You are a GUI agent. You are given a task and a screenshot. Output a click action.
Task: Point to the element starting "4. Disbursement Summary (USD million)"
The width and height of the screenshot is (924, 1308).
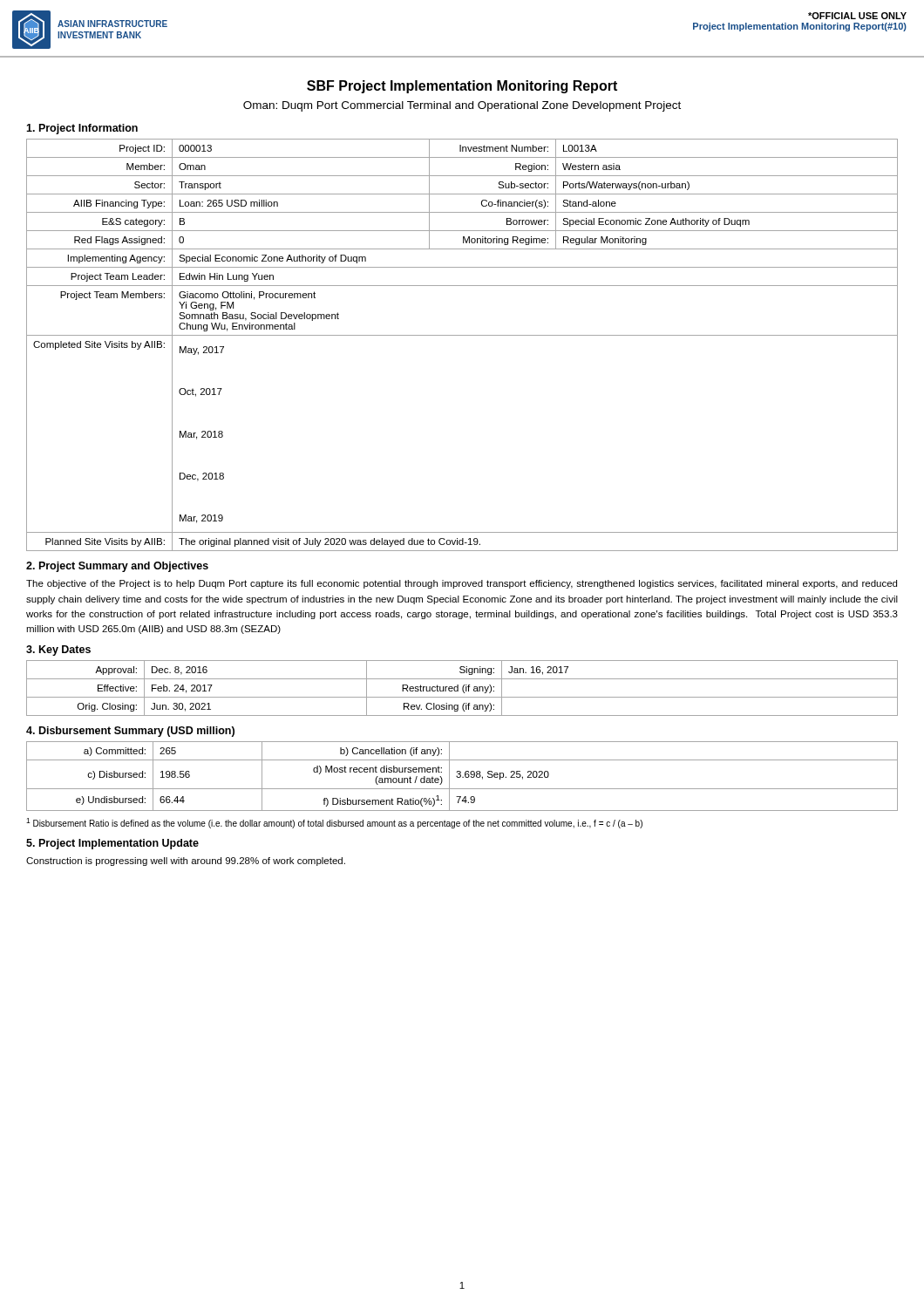coord(131,731)
